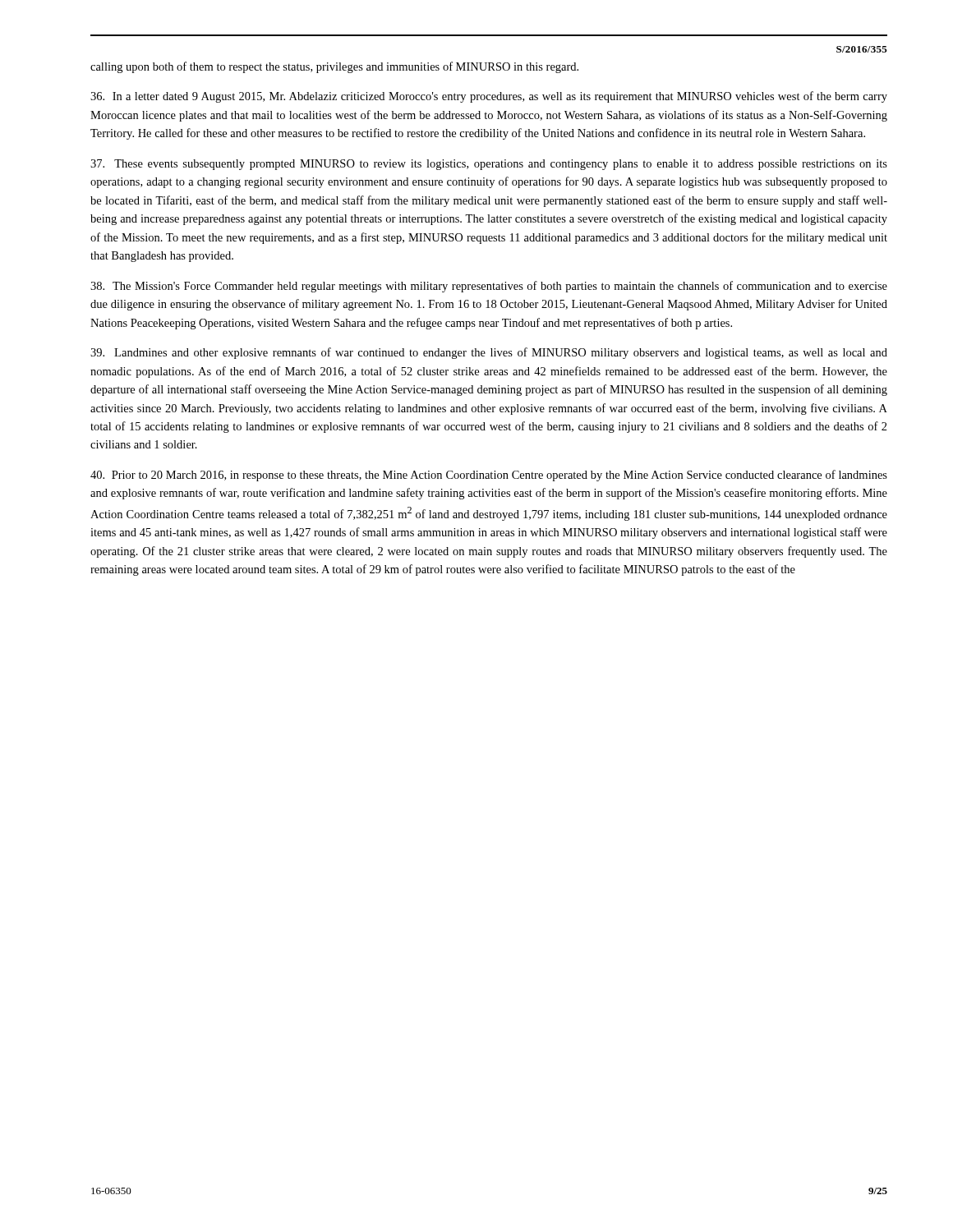Point to the region starting "The Mission's Force Commander held regular"
The image size is (953, 1232).
(x=489, y=304)
